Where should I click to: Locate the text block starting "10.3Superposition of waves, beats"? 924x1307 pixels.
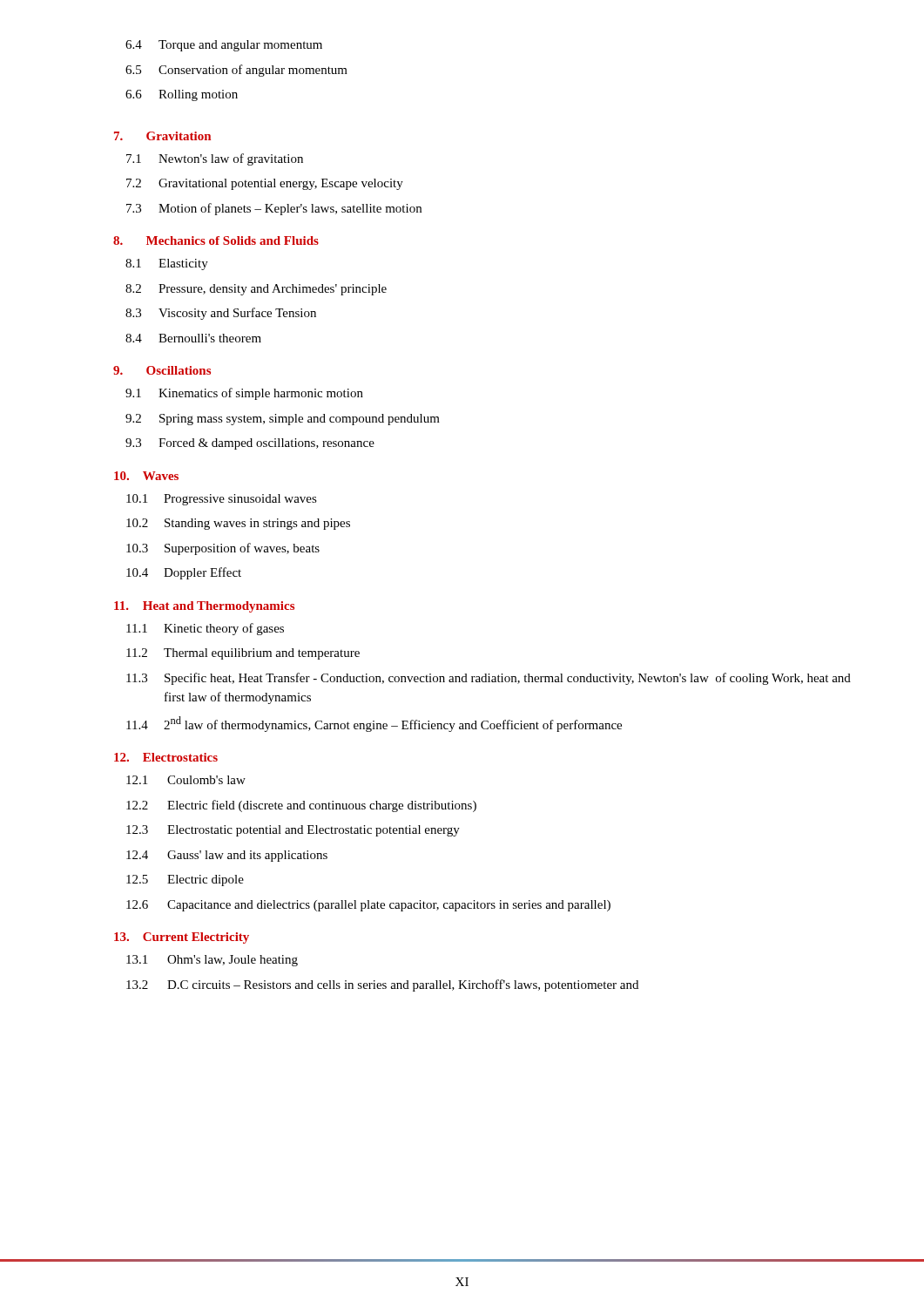click(x=223, y=548)
